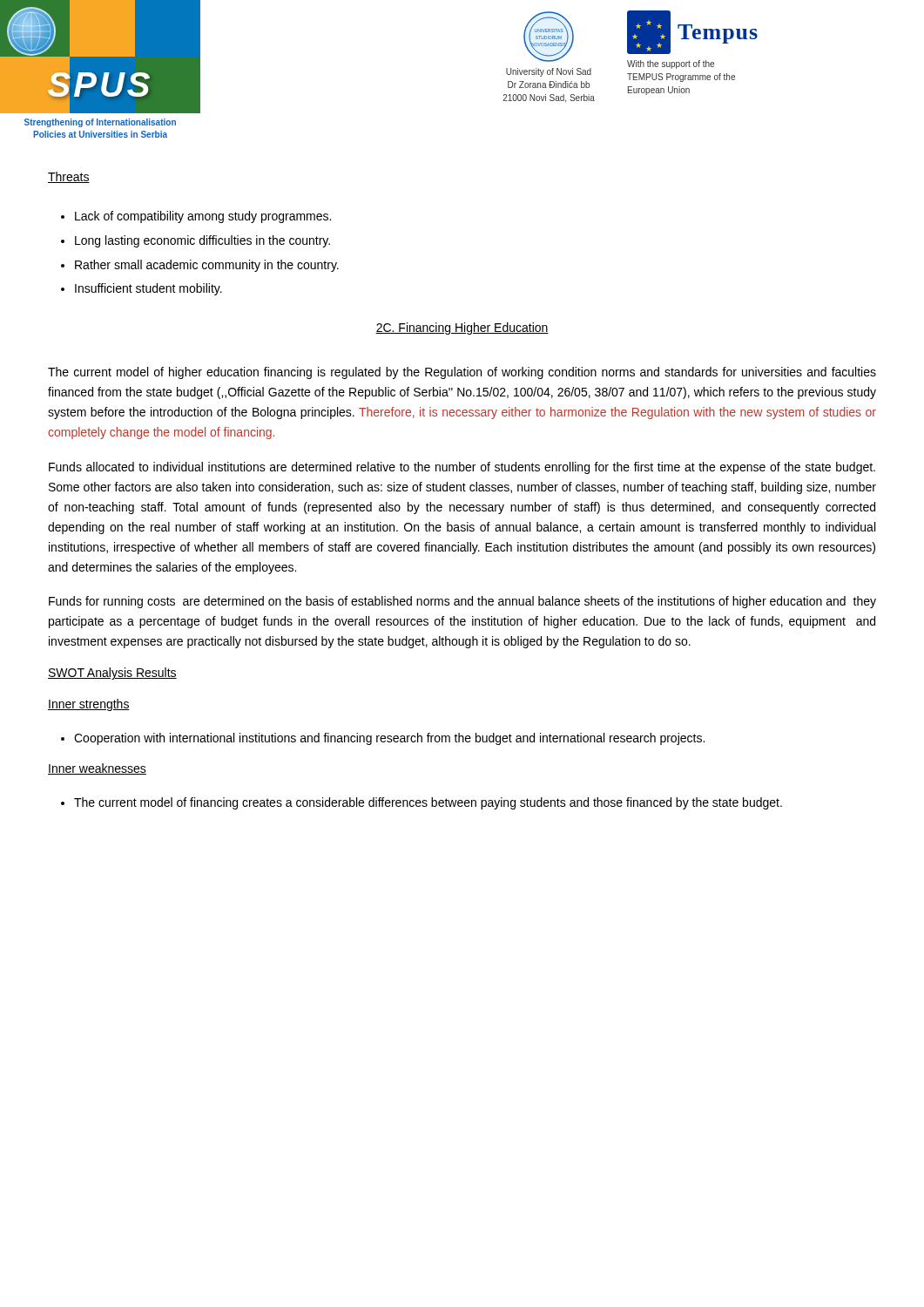Point to the block beginning "Funds allocated to individual institutions are"
The image size is (924, 1307).
click(x=462, y=517)
